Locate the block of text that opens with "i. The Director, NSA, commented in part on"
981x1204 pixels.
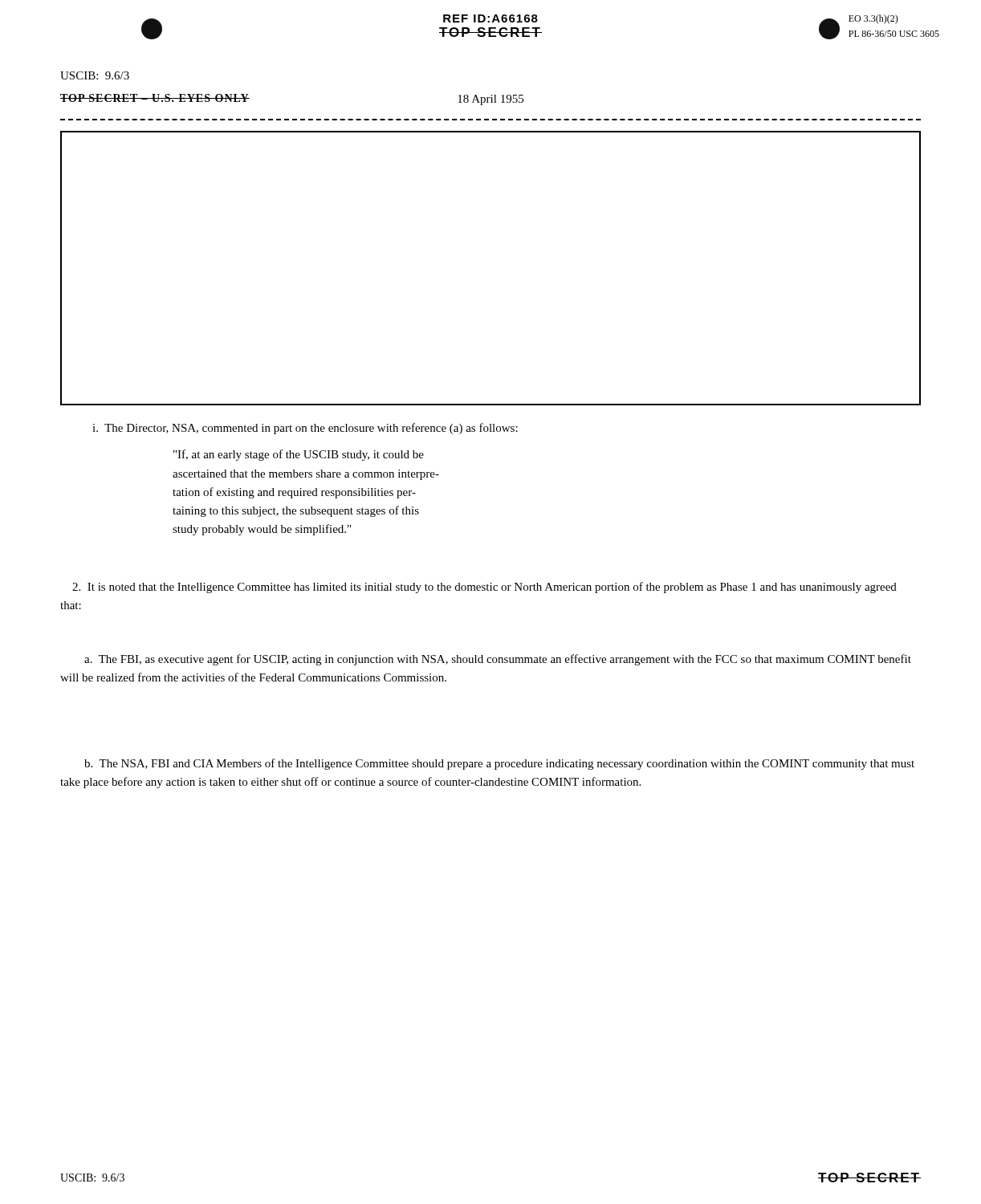click(x=305, y=429)
